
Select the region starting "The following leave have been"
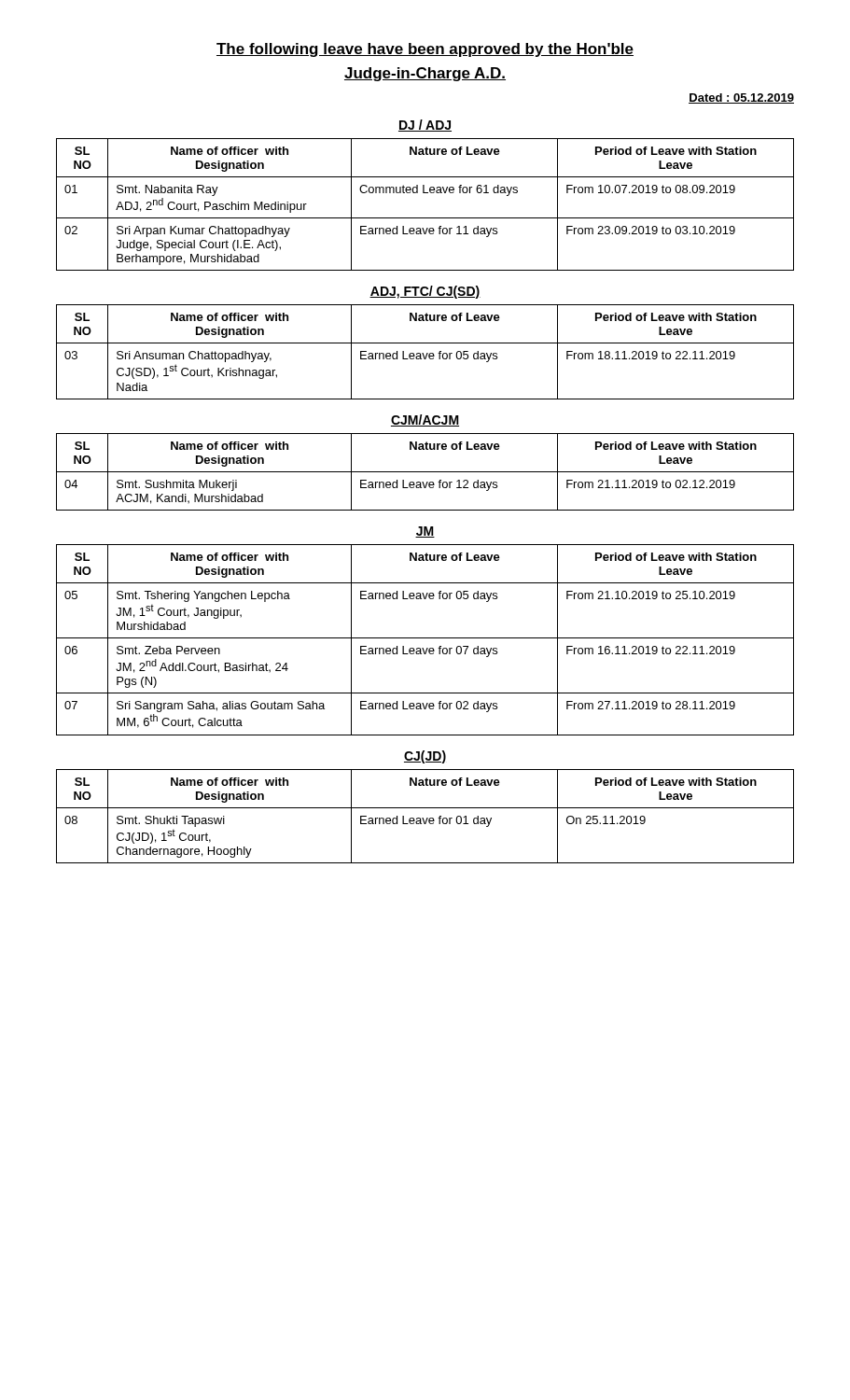point(425,61)
